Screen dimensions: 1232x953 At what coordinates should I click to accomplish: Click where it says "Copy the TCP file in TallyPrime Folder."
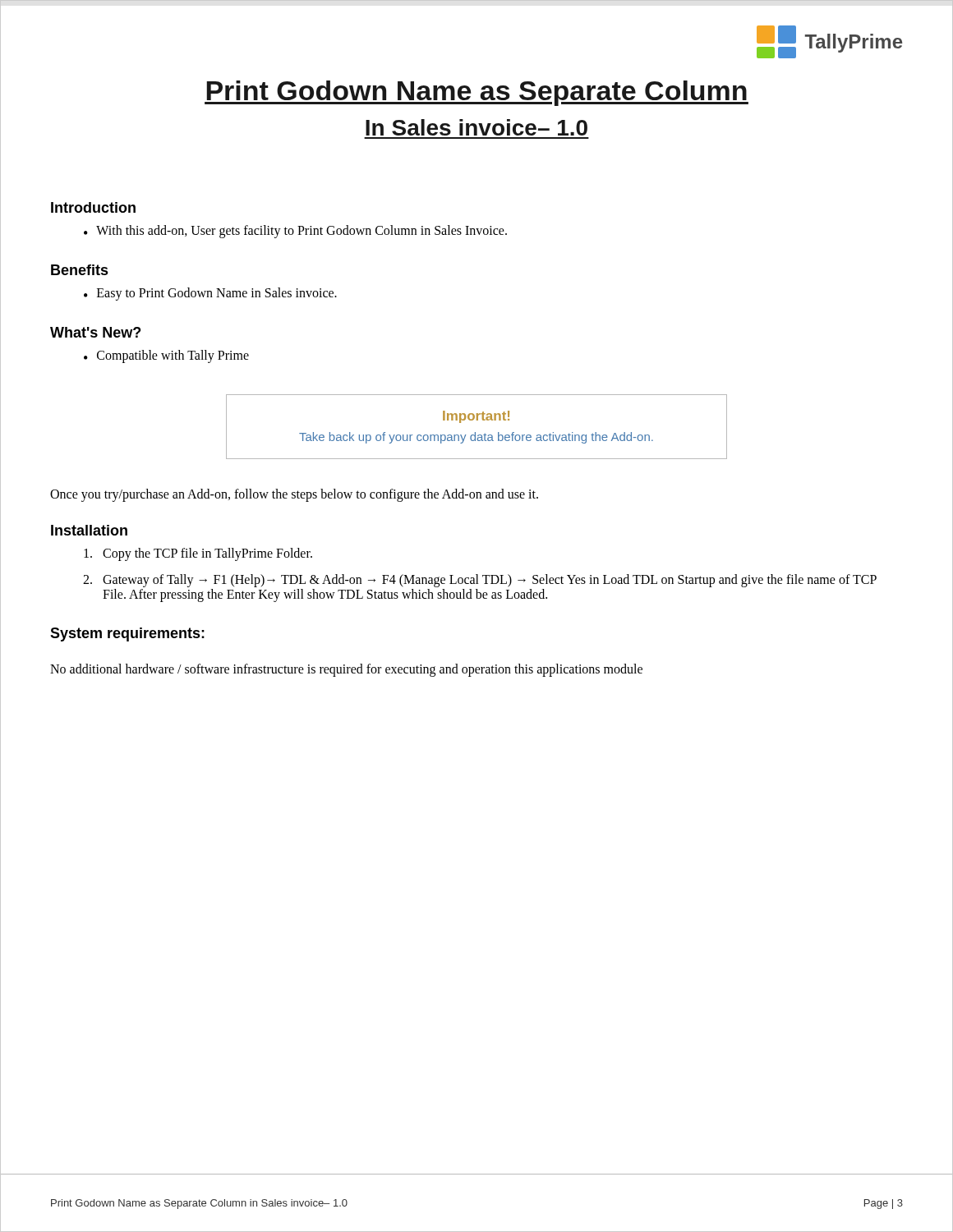[198, 554]
